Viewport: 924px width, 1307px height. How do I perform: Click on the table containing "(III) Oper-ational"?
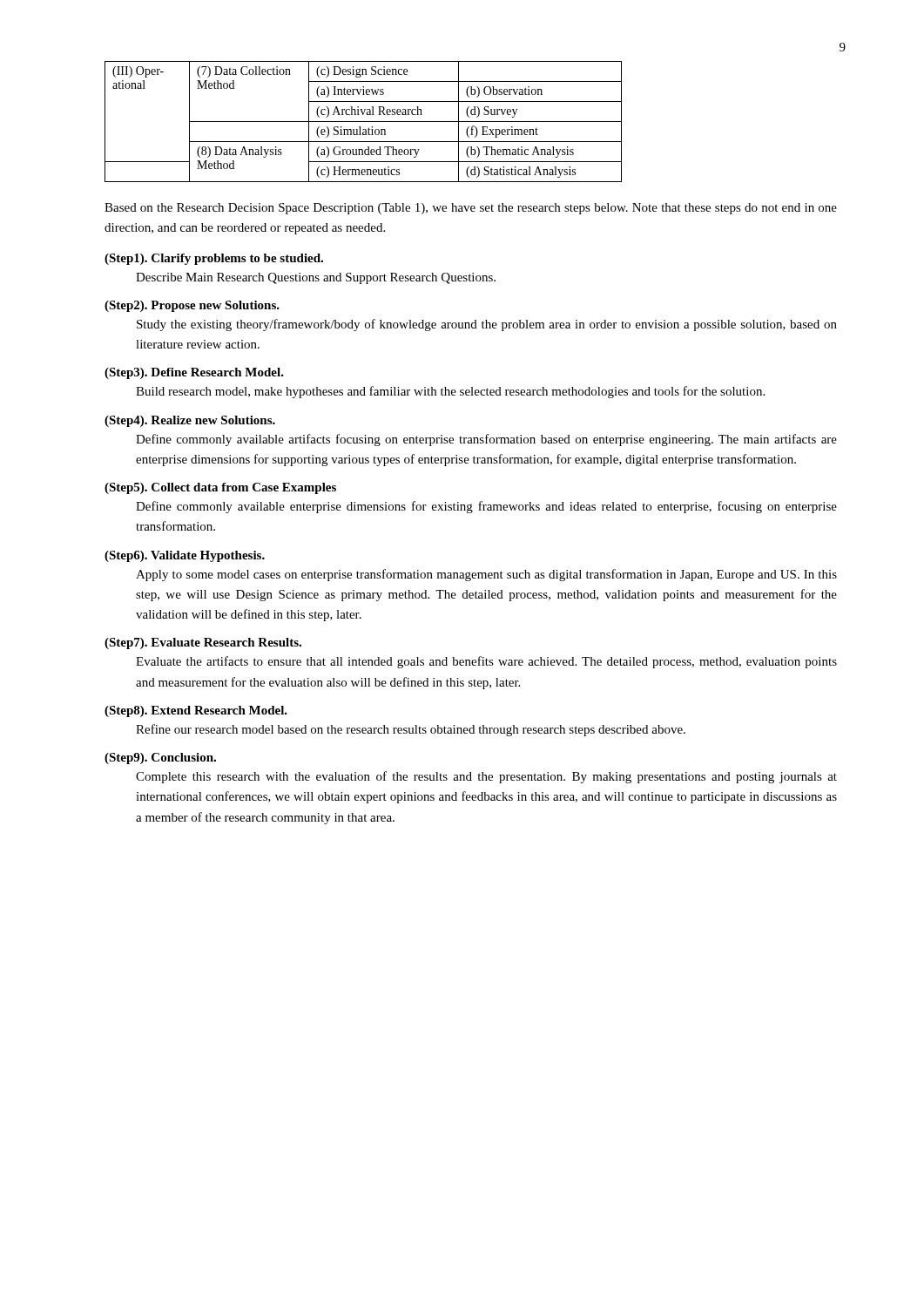point(471,122)
